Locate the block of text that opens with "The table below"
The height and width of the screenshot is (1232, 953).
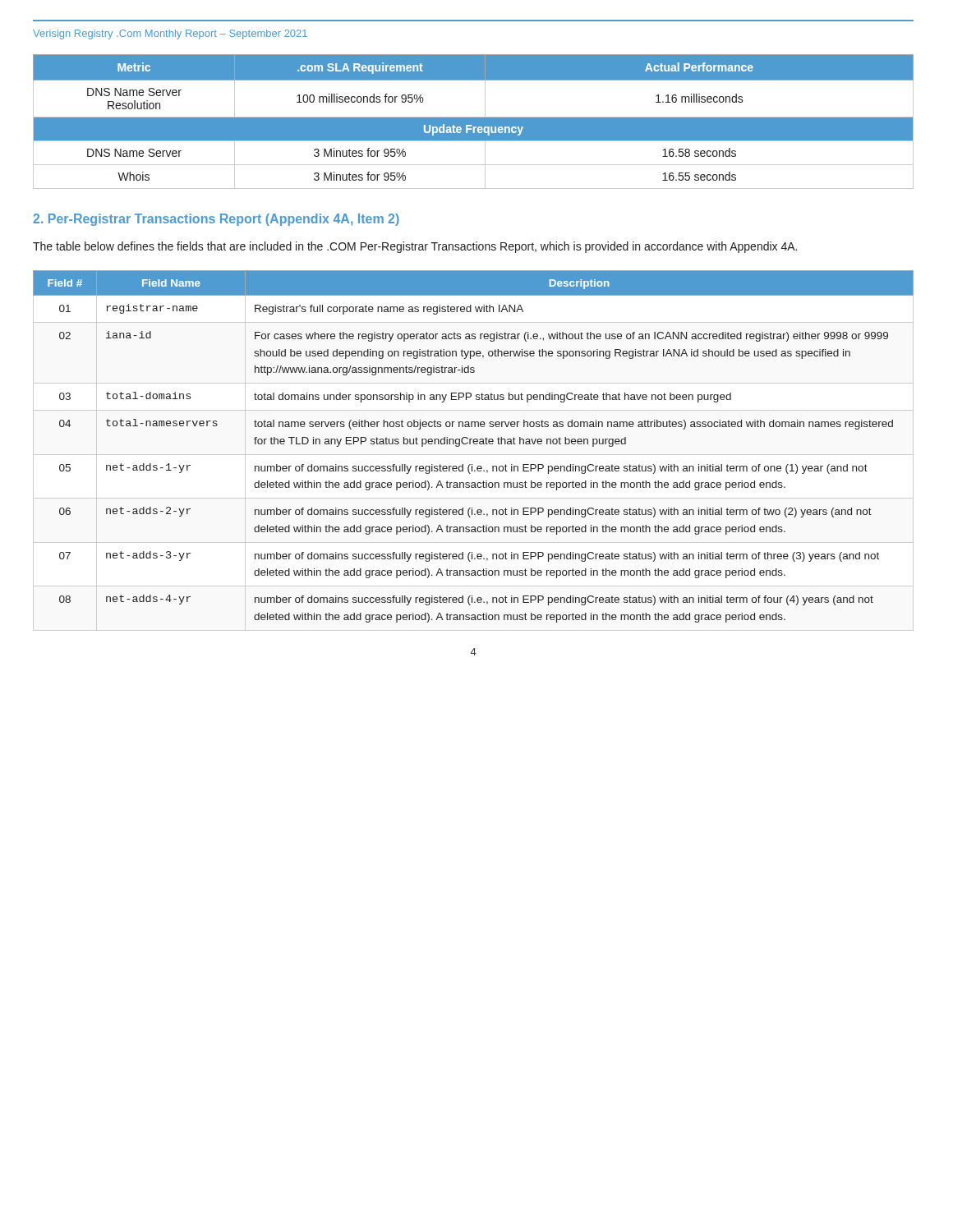(416, 246)
